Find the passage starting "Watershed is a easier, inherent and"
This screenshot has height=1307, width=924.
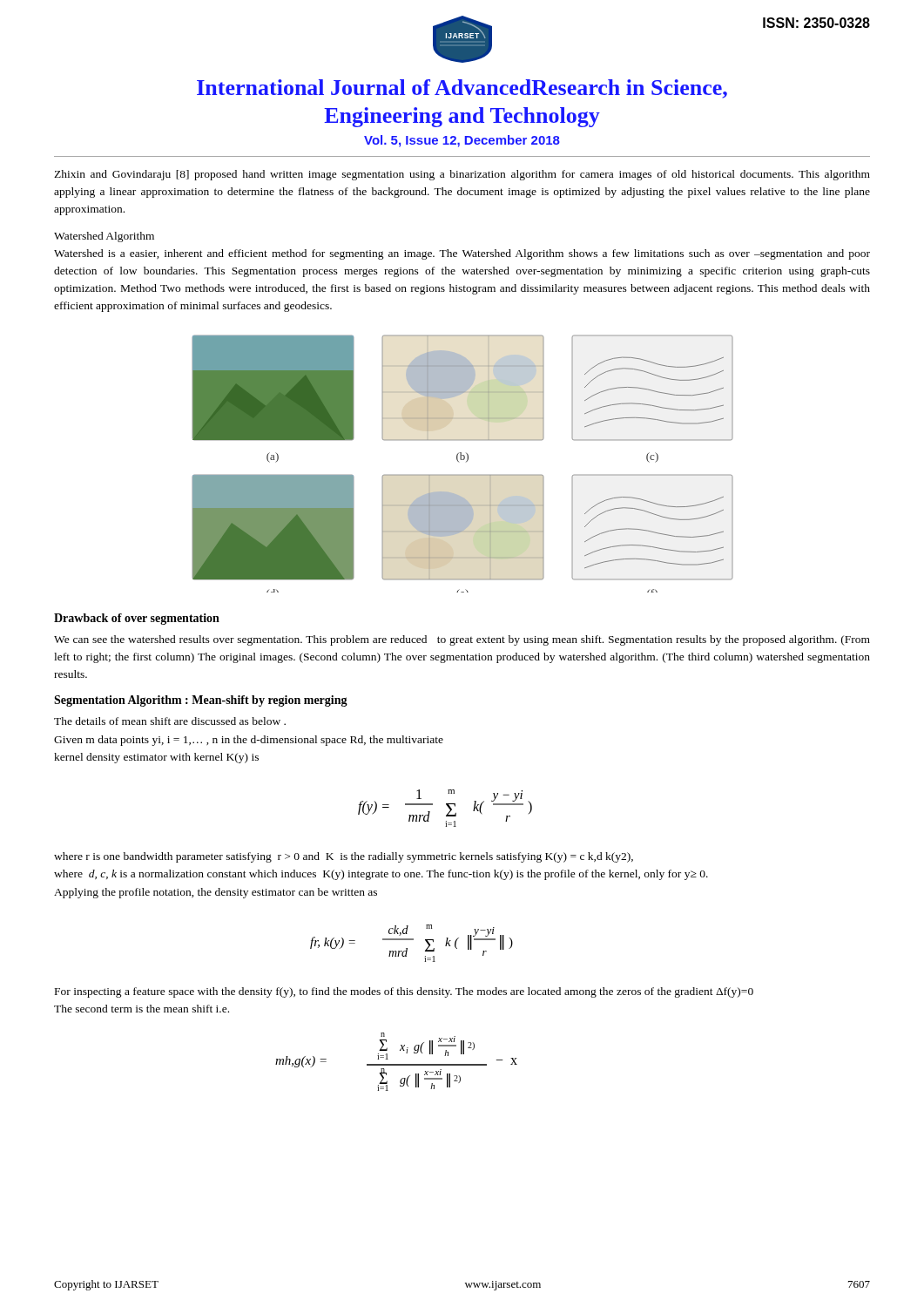point(462,279)
